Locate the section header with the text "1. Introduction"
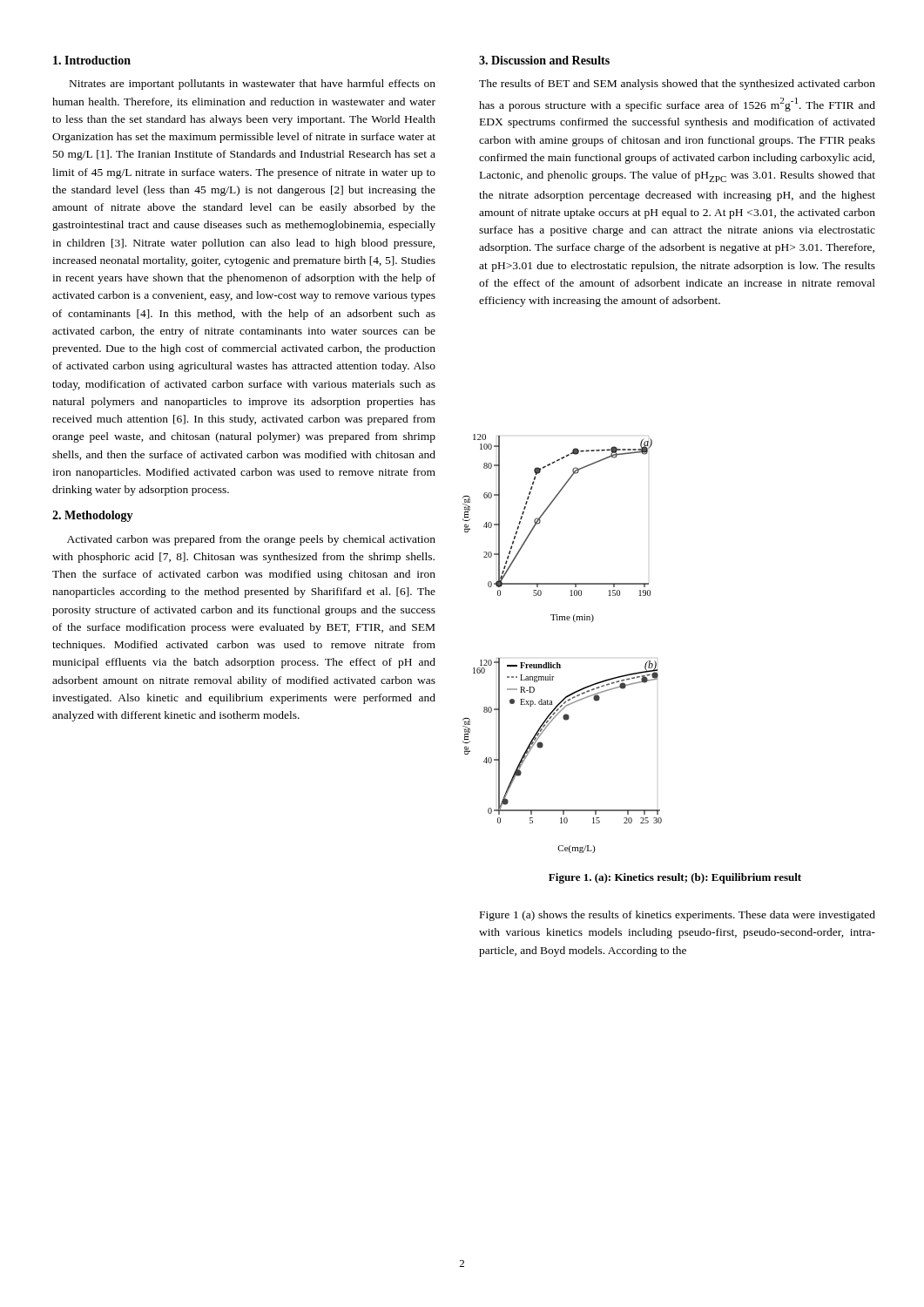The image size is (924, 1307). click(91, 61)
